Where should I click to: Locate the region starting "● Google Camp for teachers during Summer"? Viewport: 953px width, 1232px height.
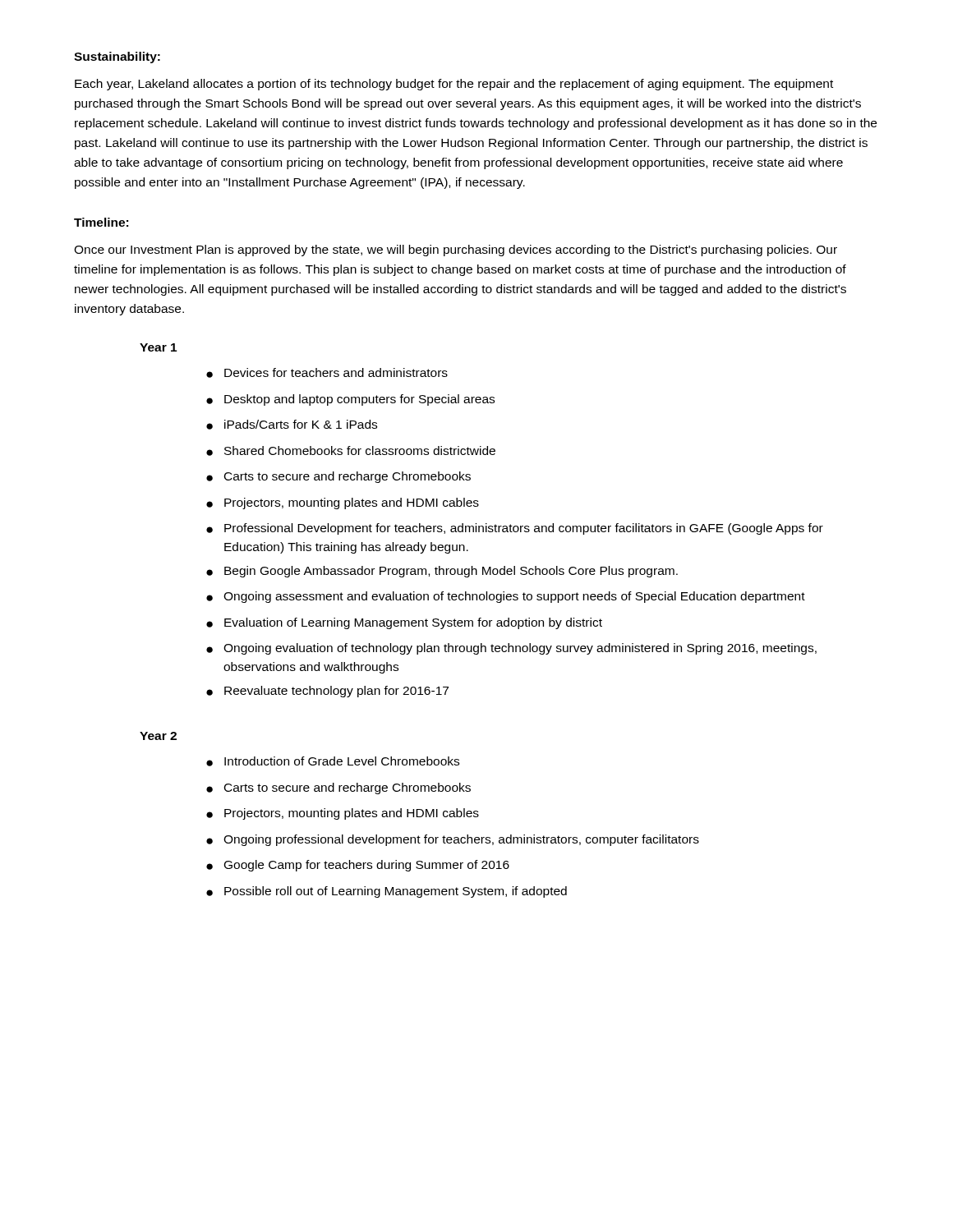point(358,866)
